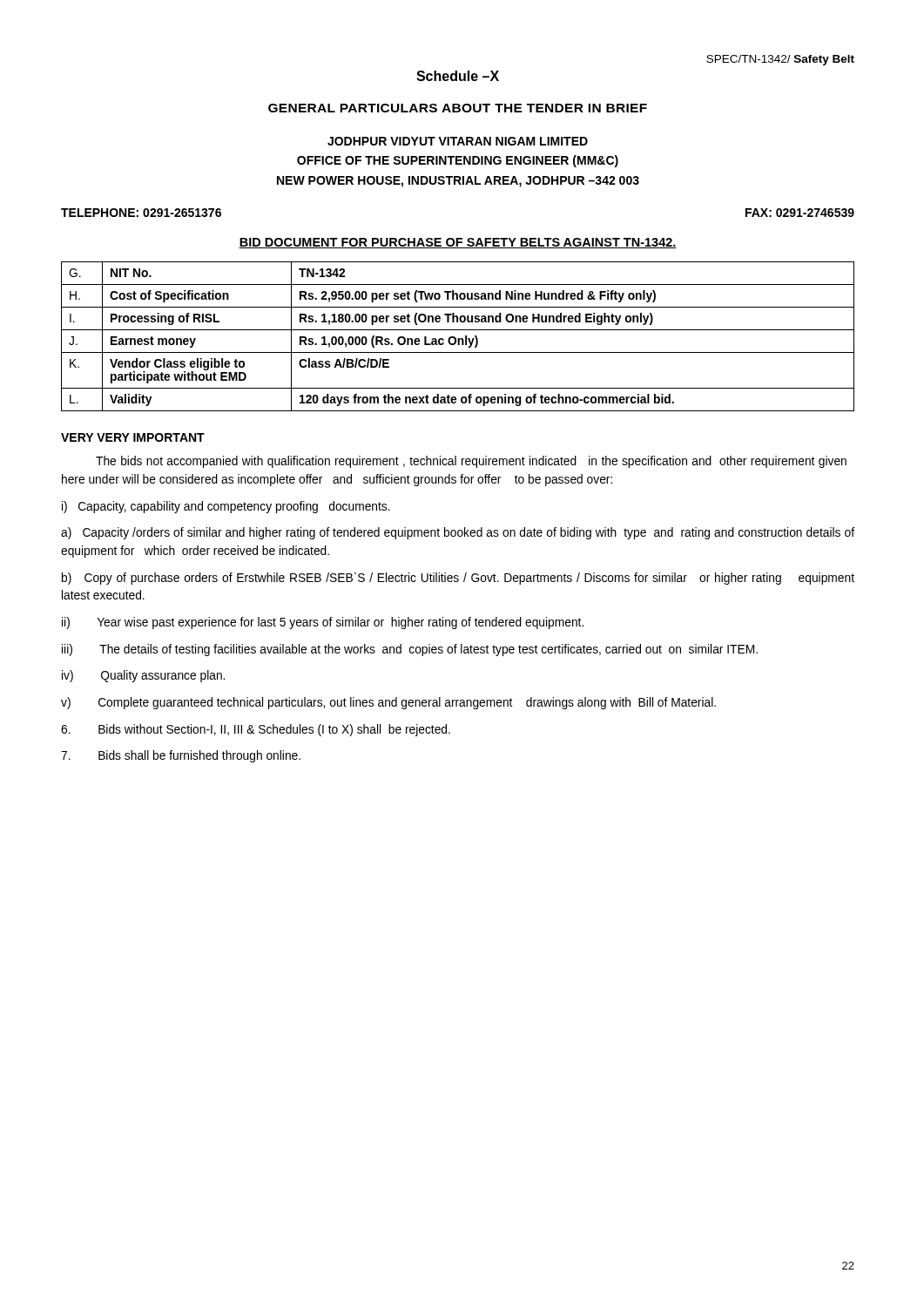The height and width of the screenshot is (1307, 924).
Task: Locate the region starting "6. Bids without Section-I, II, III"
Action: (x=256, y=730)
